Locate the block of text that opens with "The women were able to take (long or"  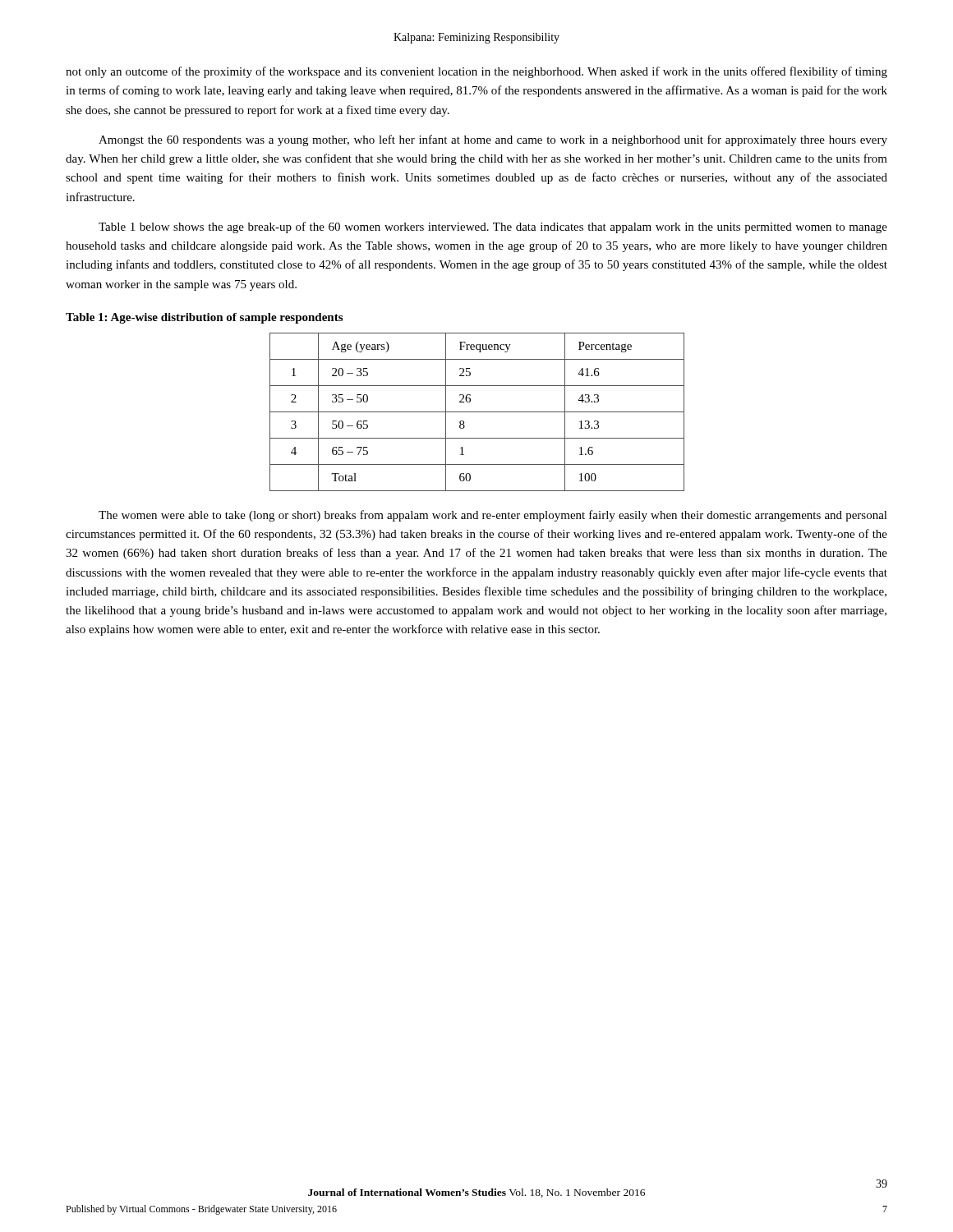point(476,573)
